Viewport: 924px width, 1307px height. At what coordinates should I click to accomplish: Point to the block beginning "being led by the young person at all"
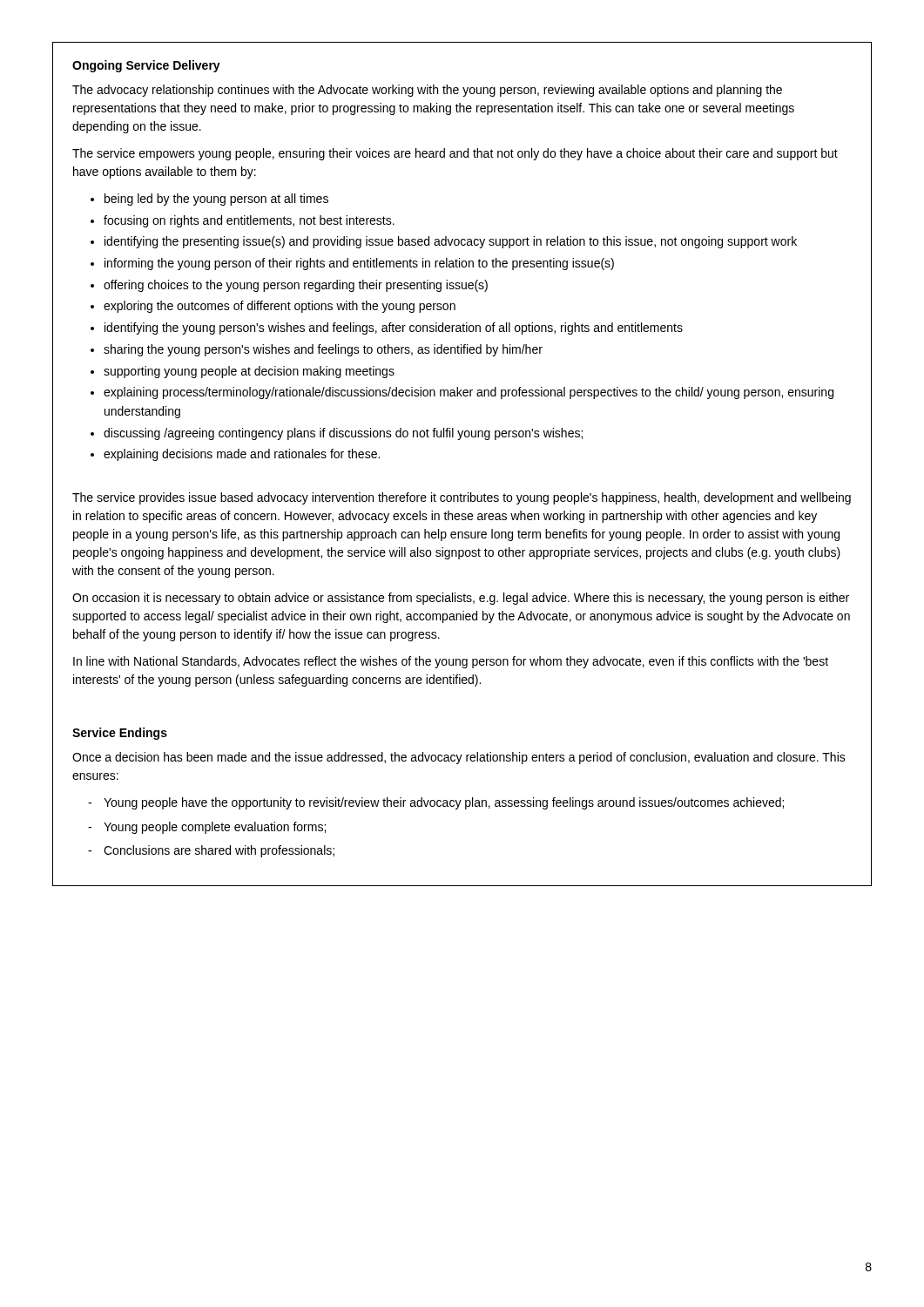pos(216,199)
